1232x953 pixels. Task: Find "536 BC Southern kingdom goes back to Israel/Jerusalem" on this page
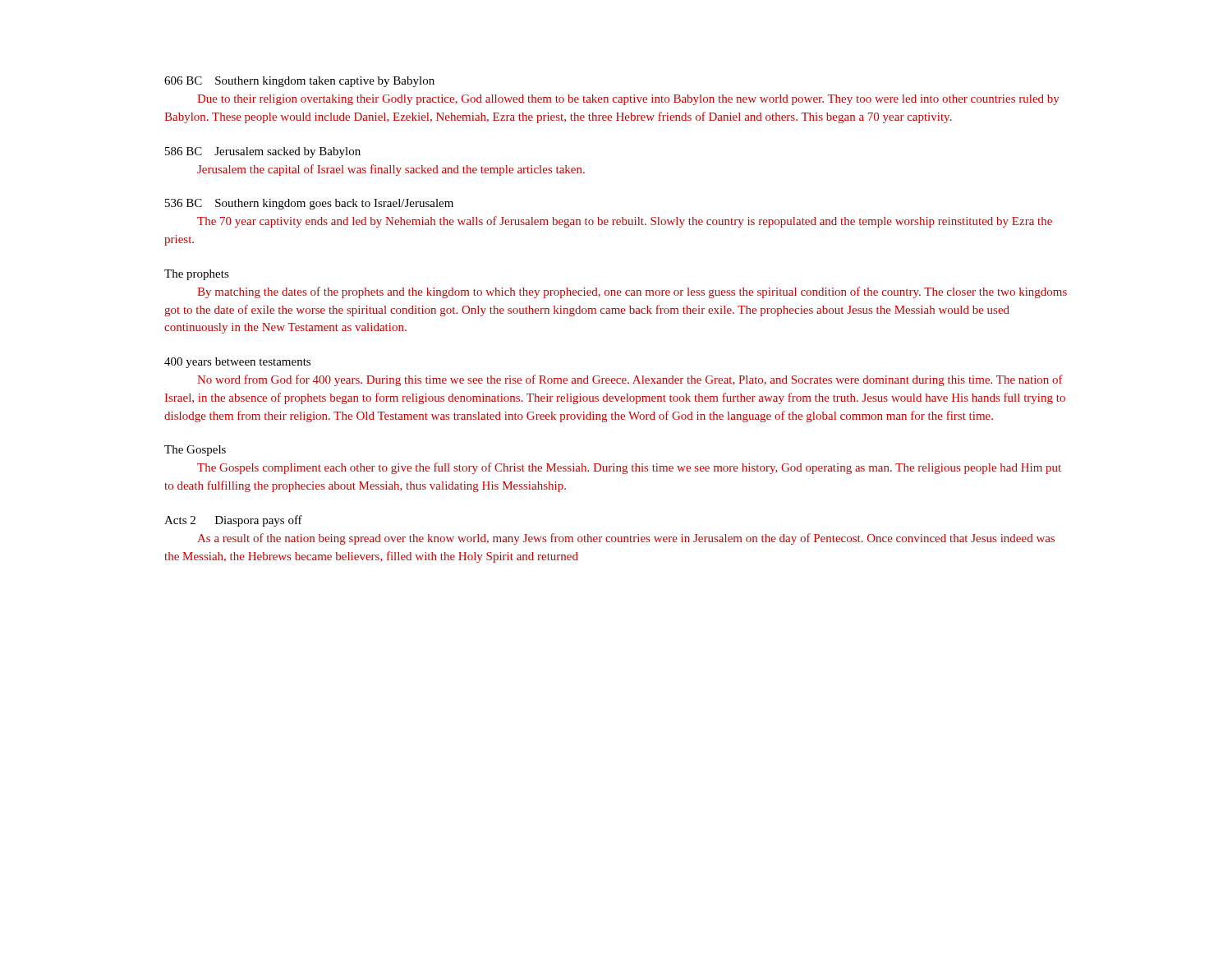click(x=309, y=203)
